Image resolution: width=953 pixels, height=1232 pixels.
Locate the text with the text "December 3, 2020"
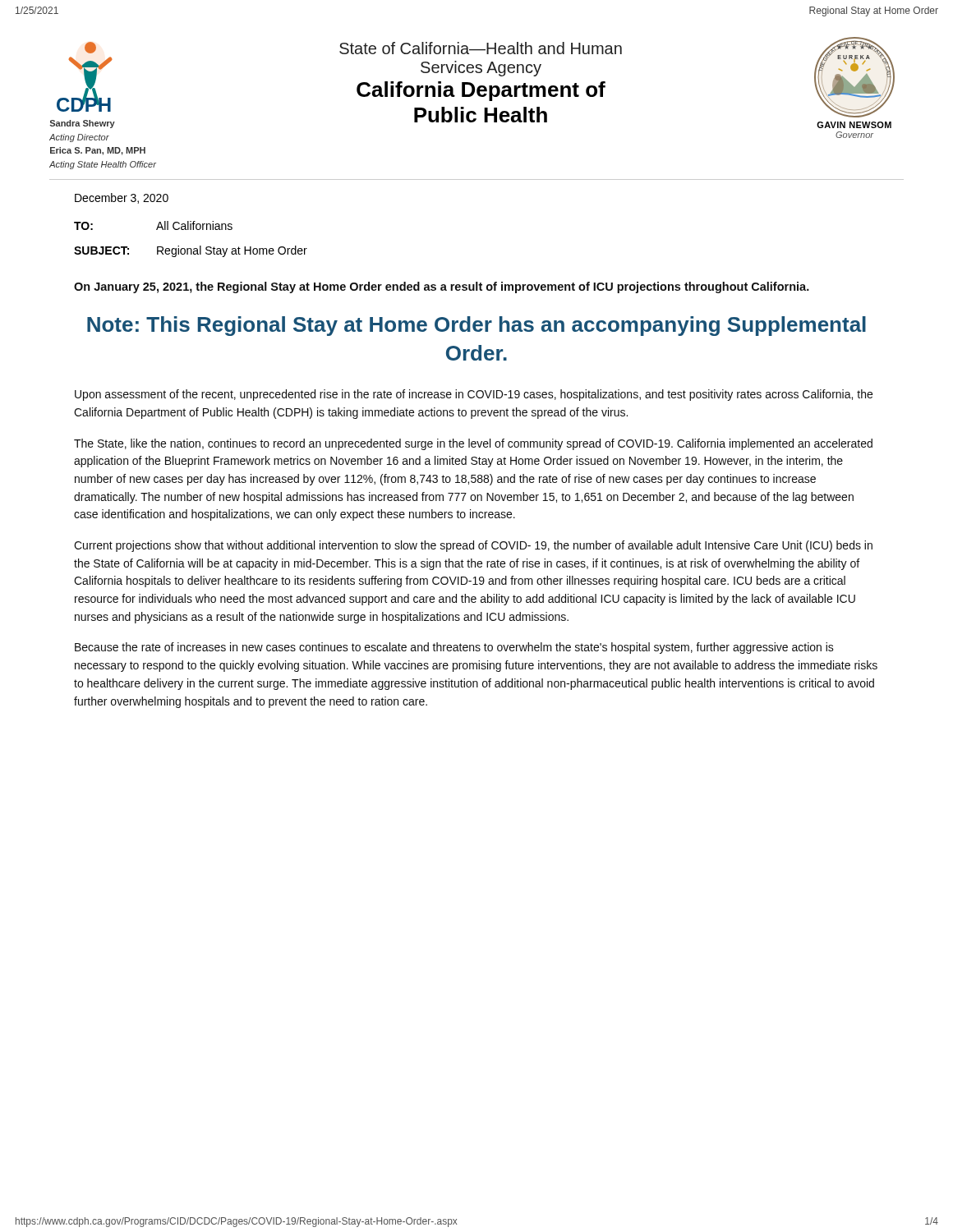(x=121, y=198)
